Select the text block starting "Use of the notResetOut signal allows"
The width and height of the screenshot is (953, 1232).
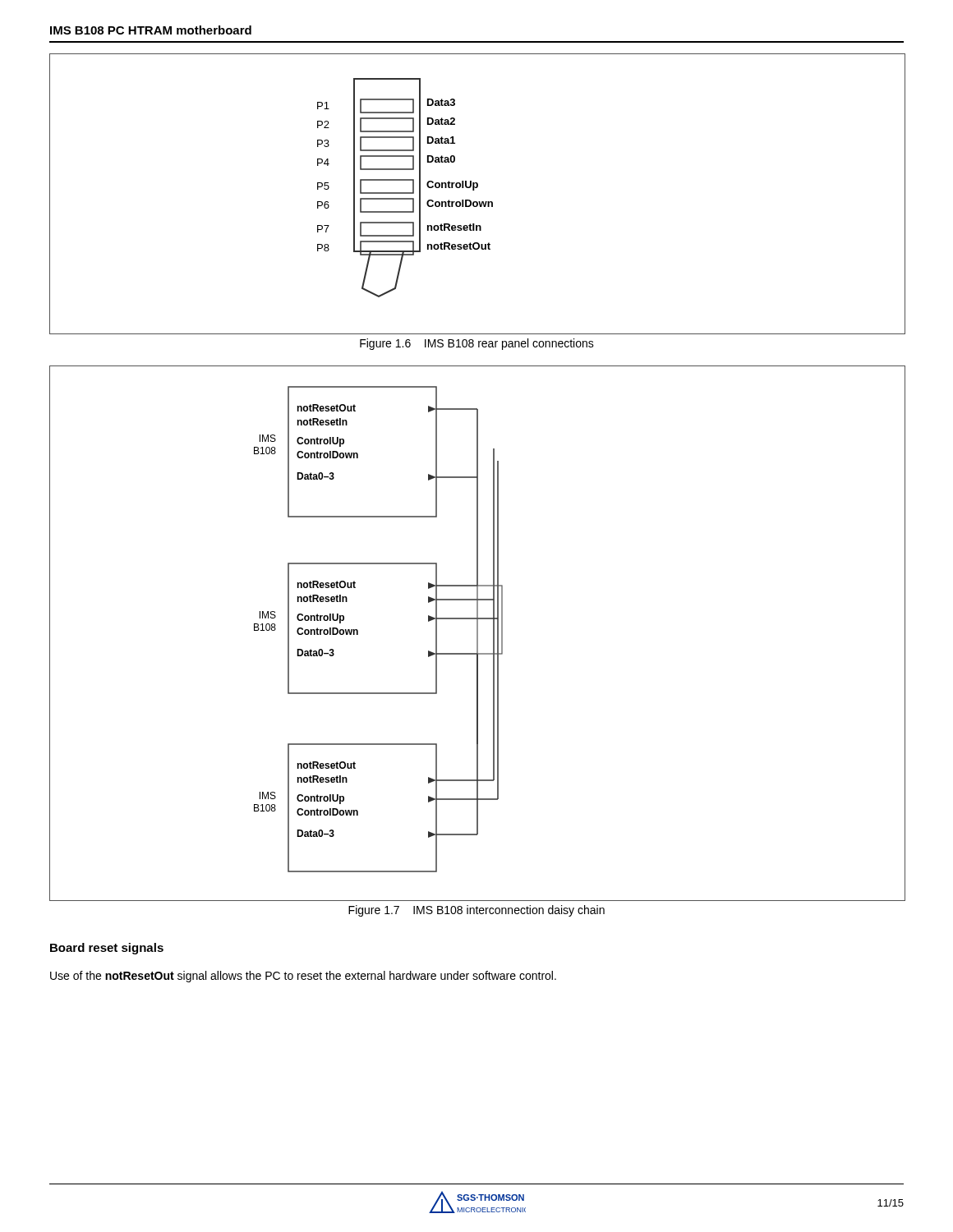303,976
